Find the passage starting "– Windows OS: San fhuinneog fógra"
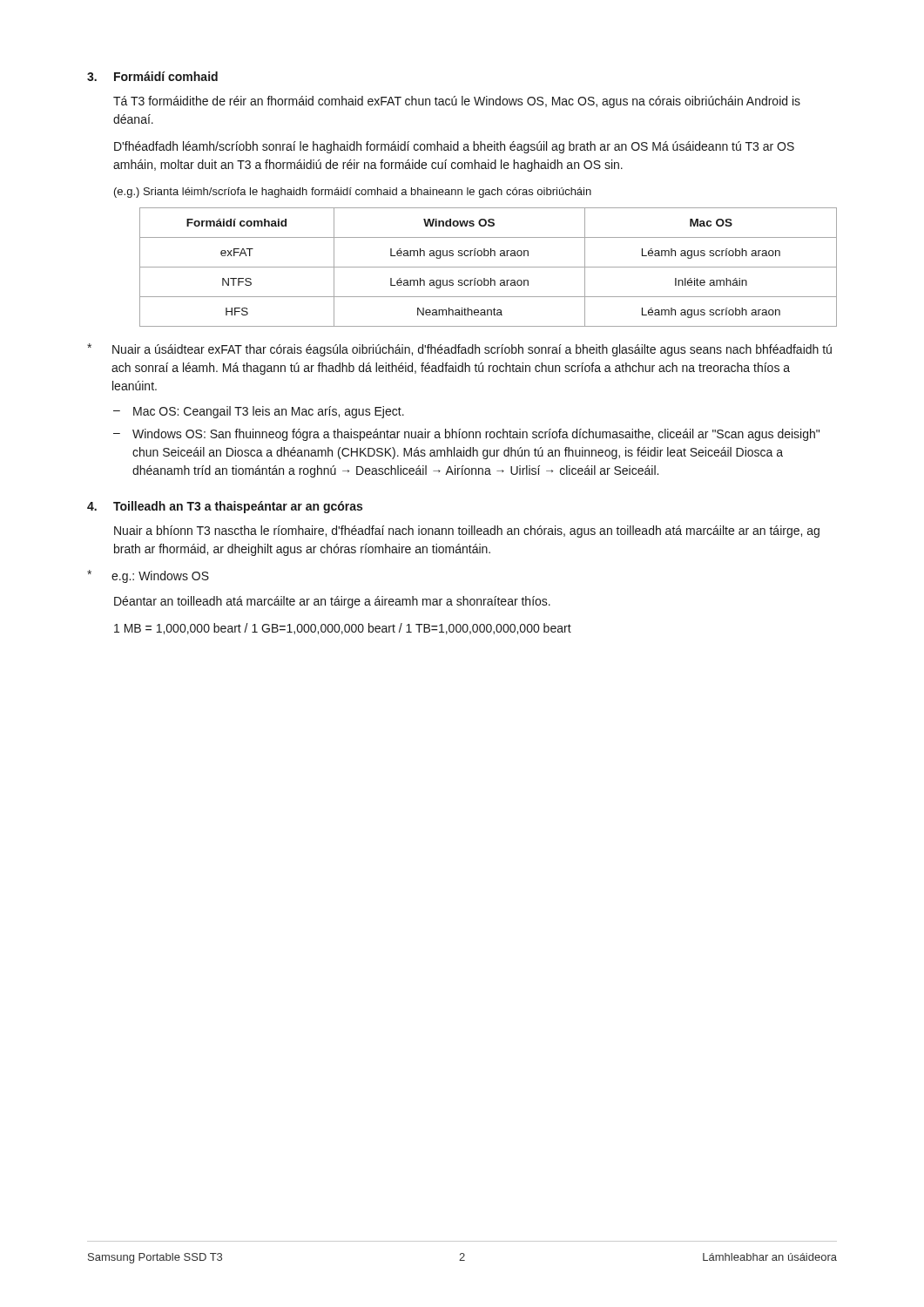The height and width of the screenshot is (1307, 924). click(475, 452)
